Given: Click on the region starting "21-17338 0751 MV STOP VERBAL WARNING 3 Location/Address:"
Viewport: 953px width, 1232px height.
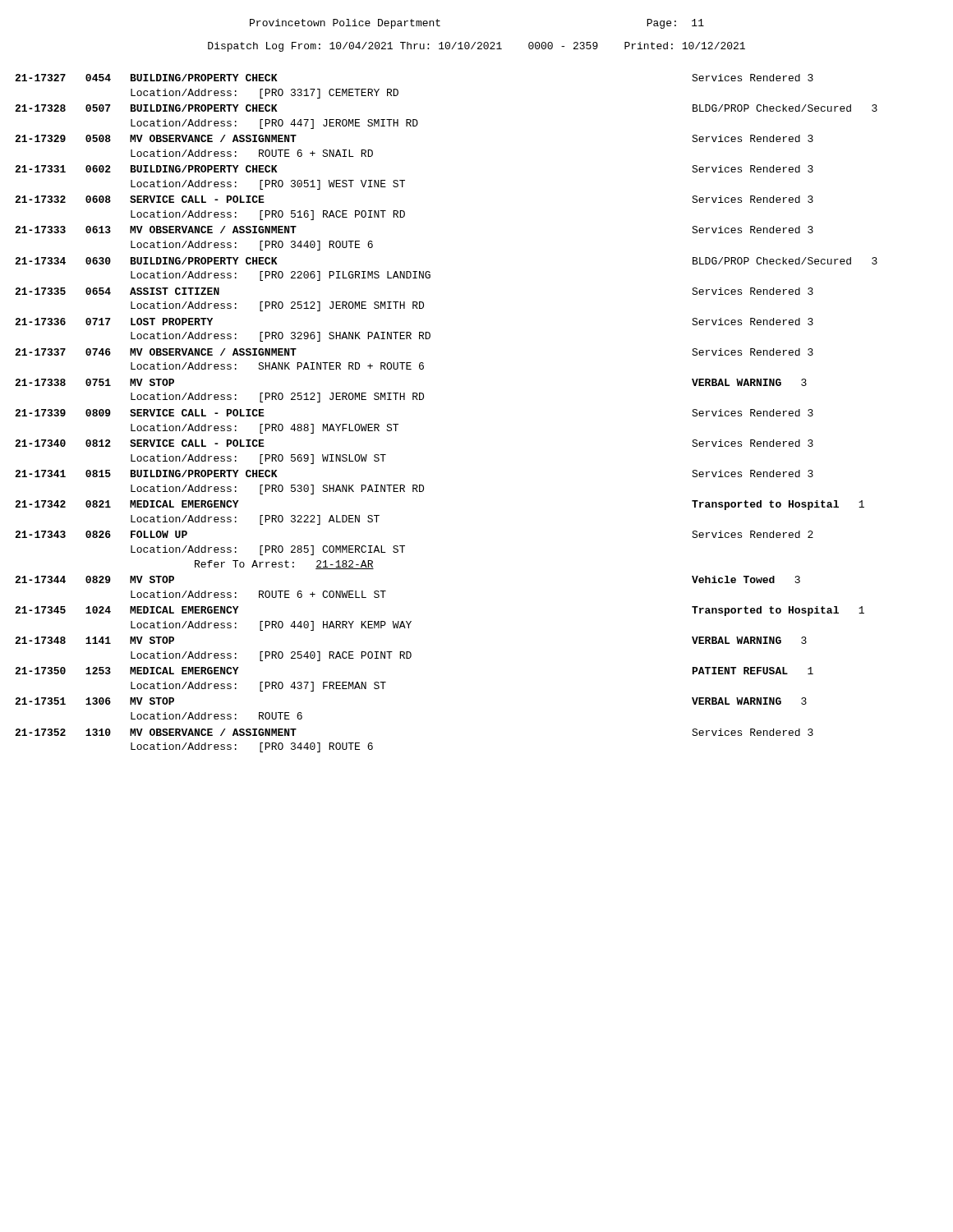Looking at the screenshot, I should tap(411, 391).
